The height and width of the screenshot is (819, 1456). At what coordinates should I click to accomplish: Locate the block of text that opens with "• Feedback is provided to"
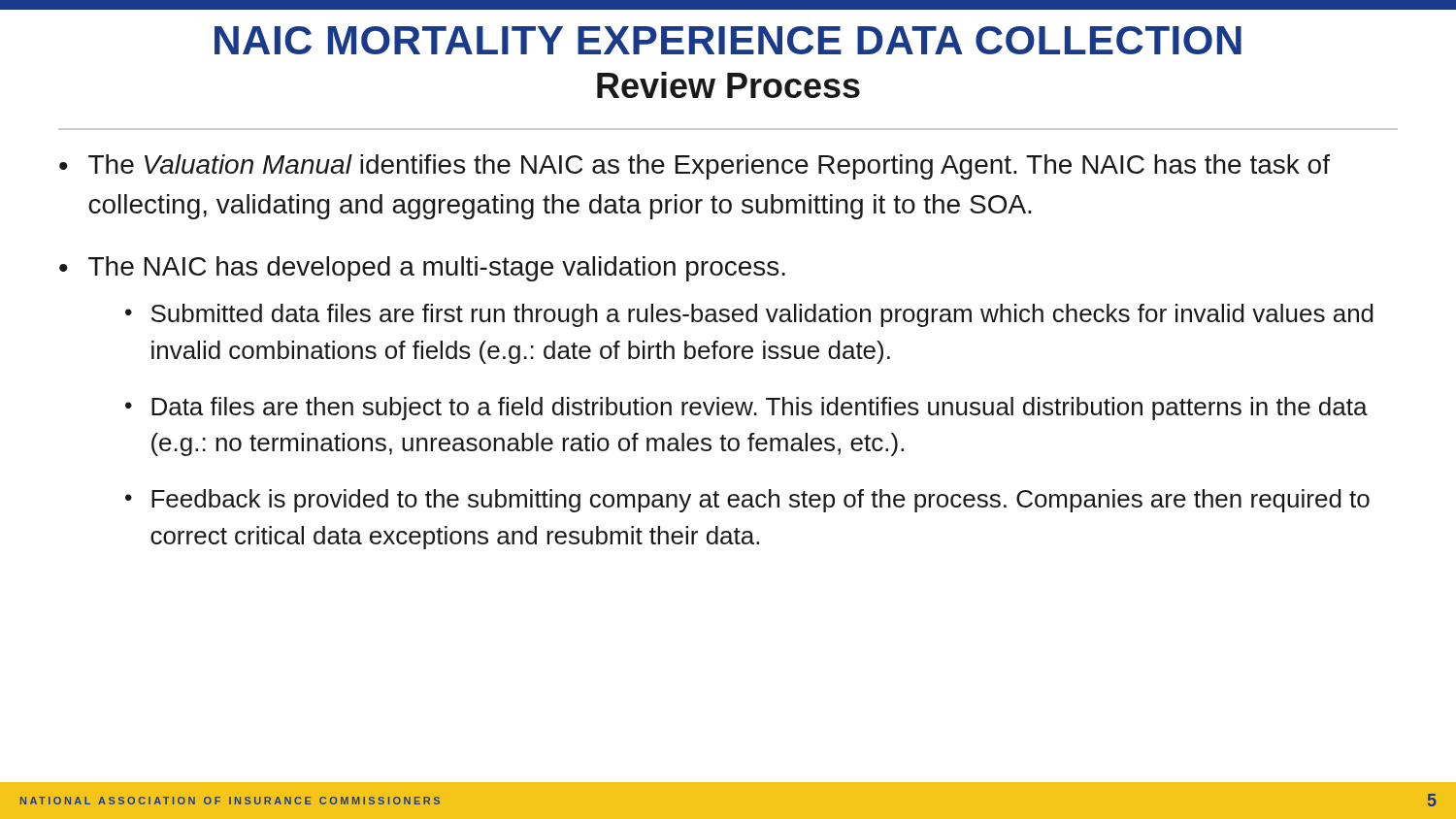pyautogui.click(x=751, y=518)
